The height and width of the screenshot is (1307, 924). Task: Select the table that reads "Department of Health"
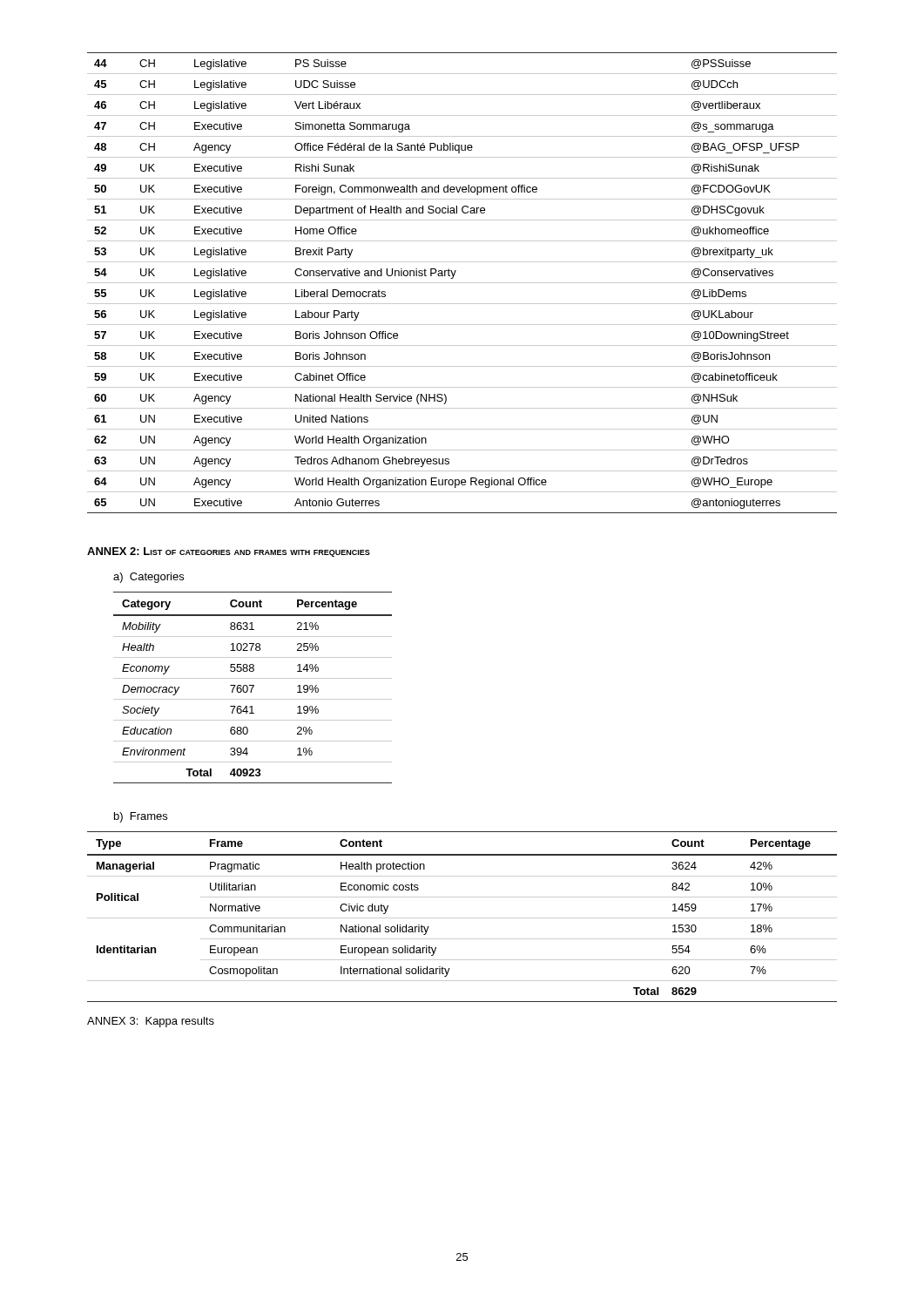[462, 283]
